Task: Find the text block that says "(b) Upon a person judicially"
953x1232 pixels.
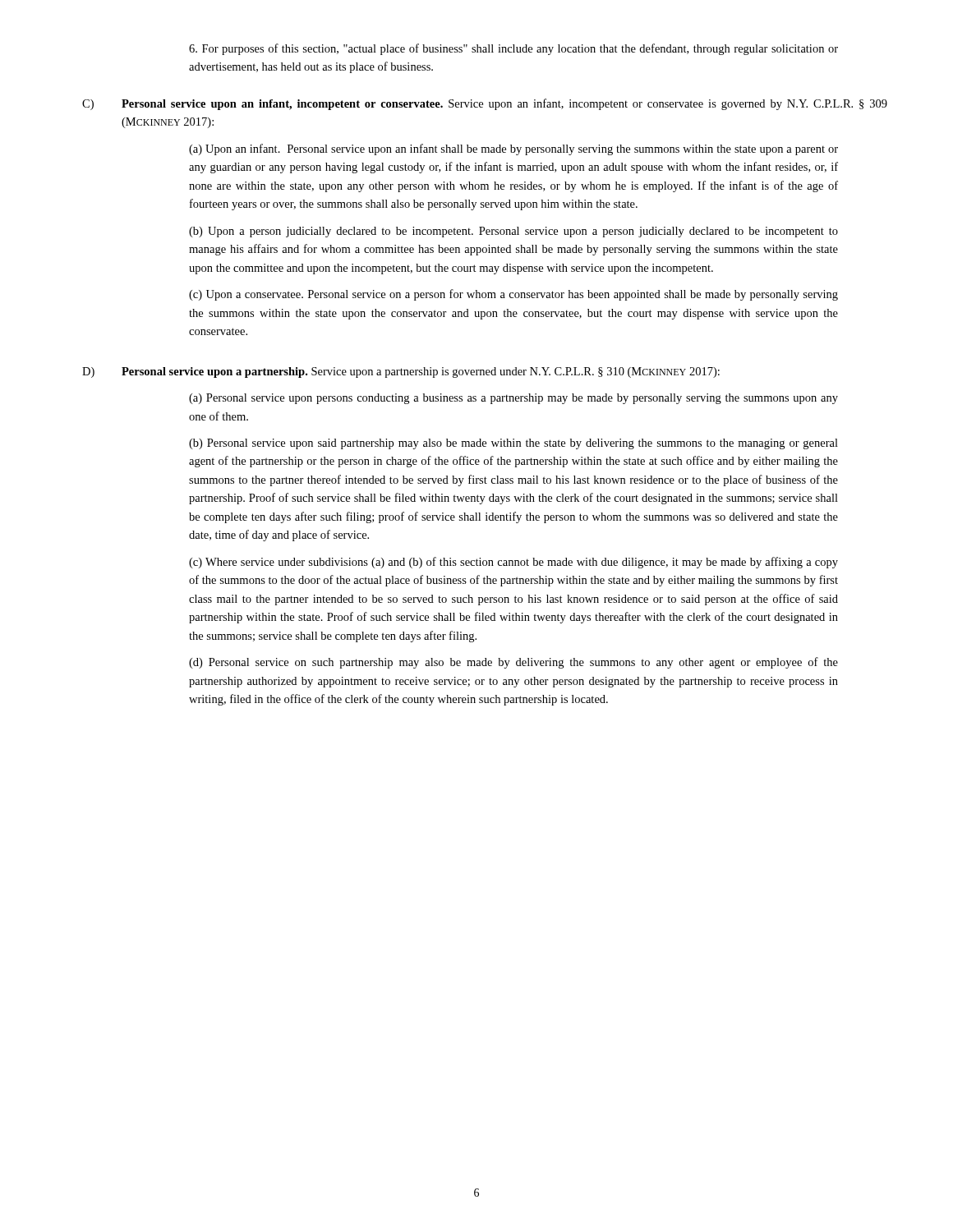Action: [x=513, y=249]
